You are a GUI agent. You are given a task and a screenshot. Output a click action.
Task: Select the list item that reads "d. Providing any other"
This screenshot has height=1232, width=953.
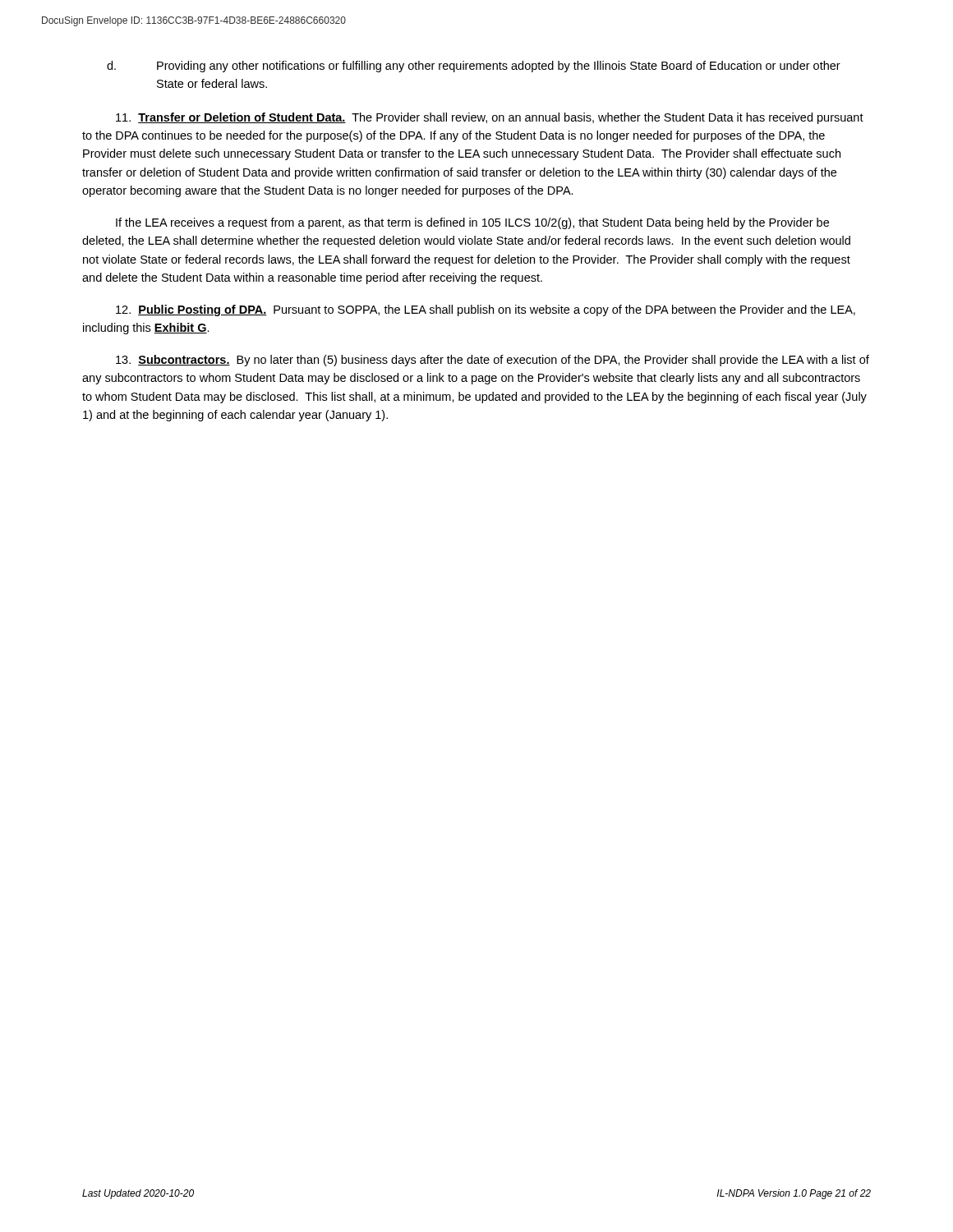pos(476,75)
